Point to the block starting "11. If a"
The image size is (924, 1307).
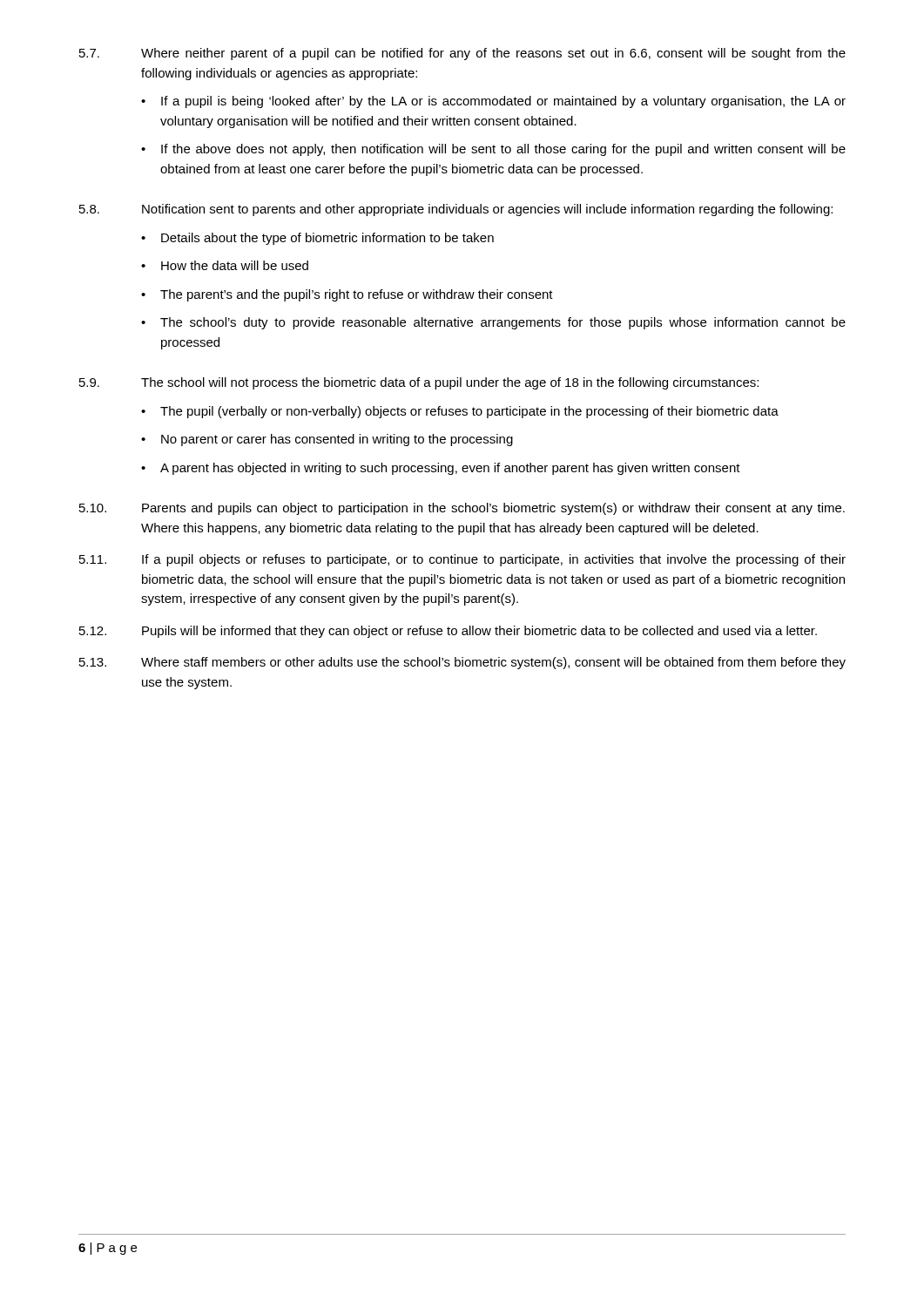pyautogui.click(x=462, y=579)
